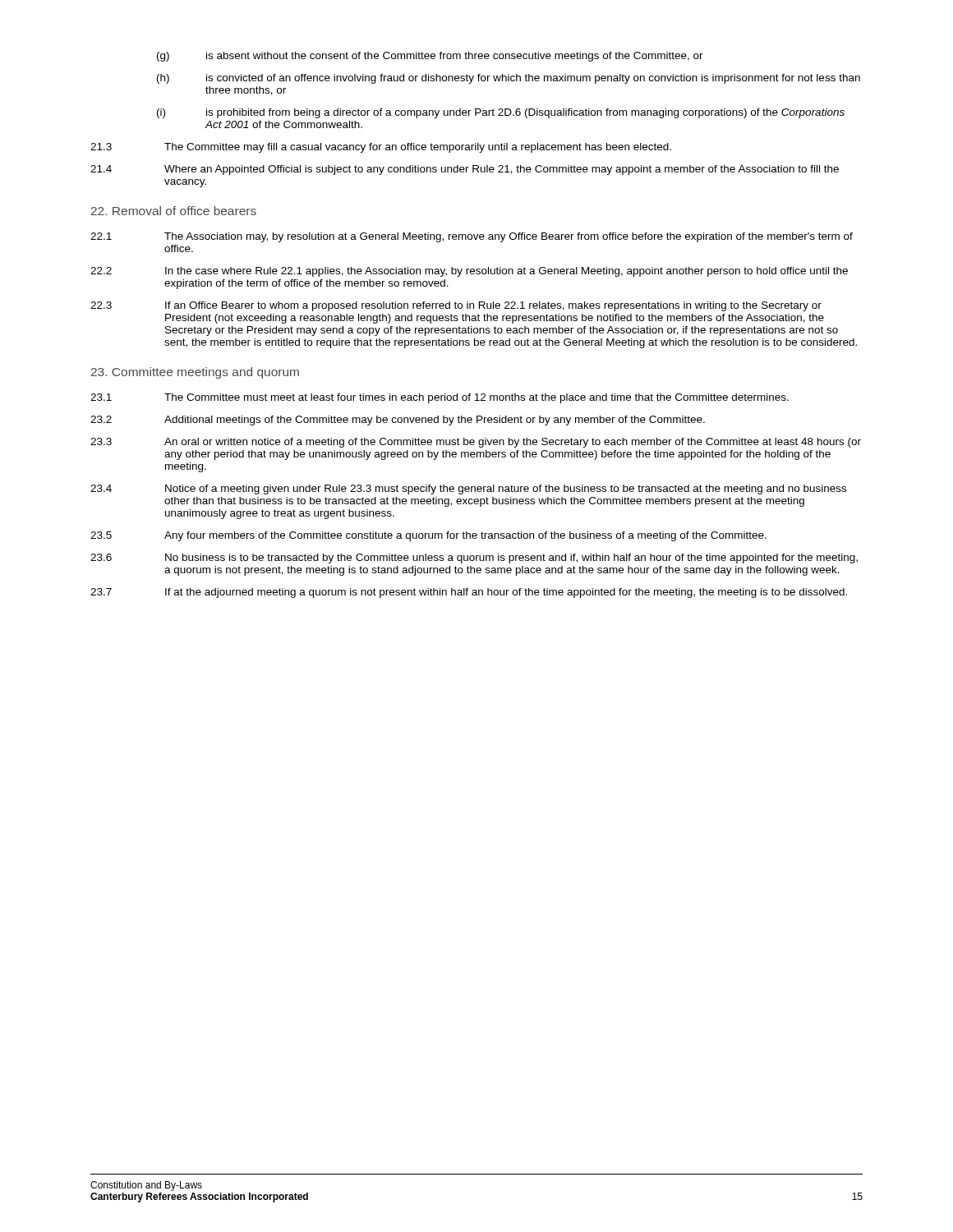
Task: Navigate to the text starting "22.1 The Association may,"
Action: pos(476,242)
